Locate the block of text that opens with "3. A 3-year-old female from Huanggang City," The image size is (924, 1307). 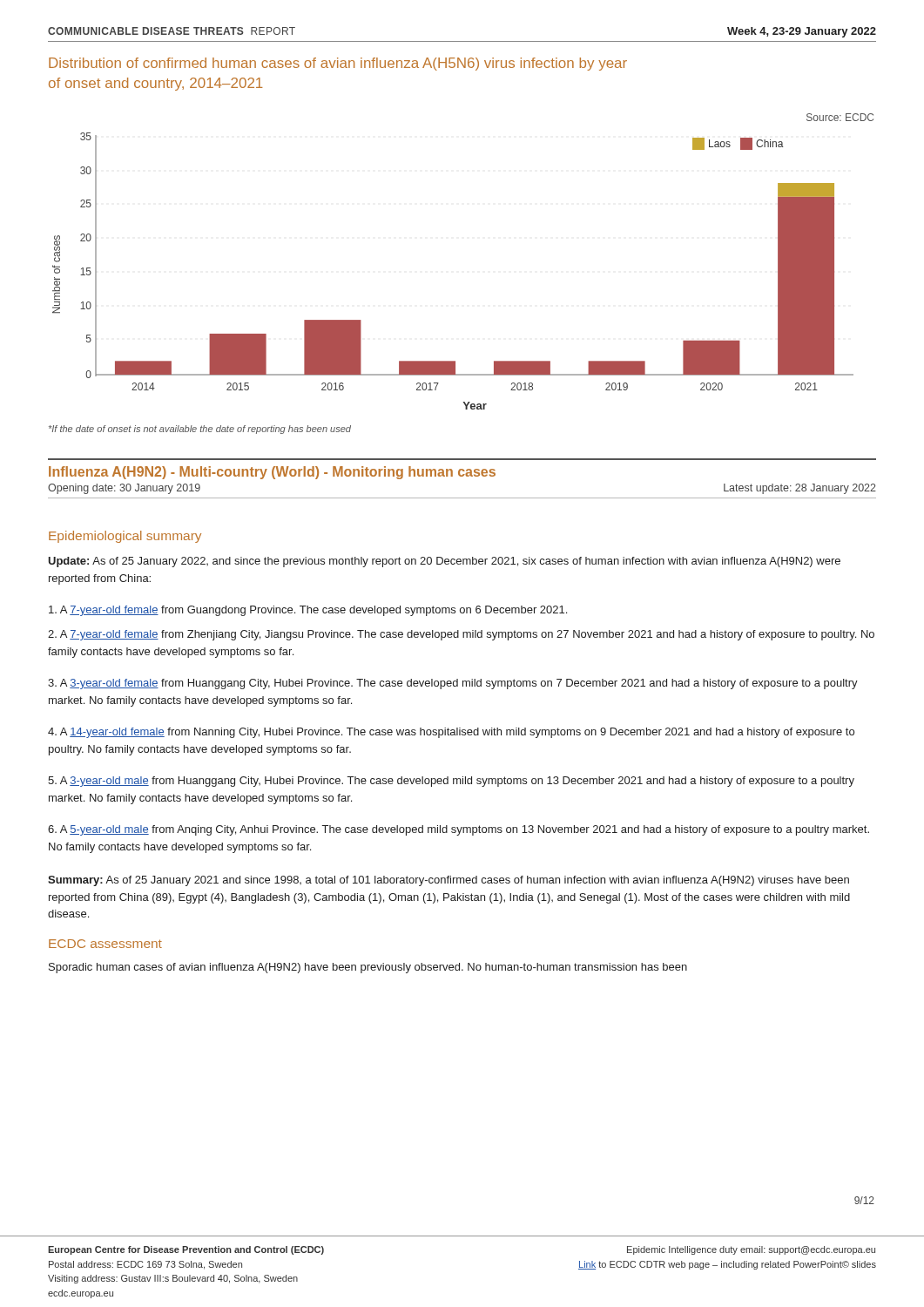(x=453, y=691)
